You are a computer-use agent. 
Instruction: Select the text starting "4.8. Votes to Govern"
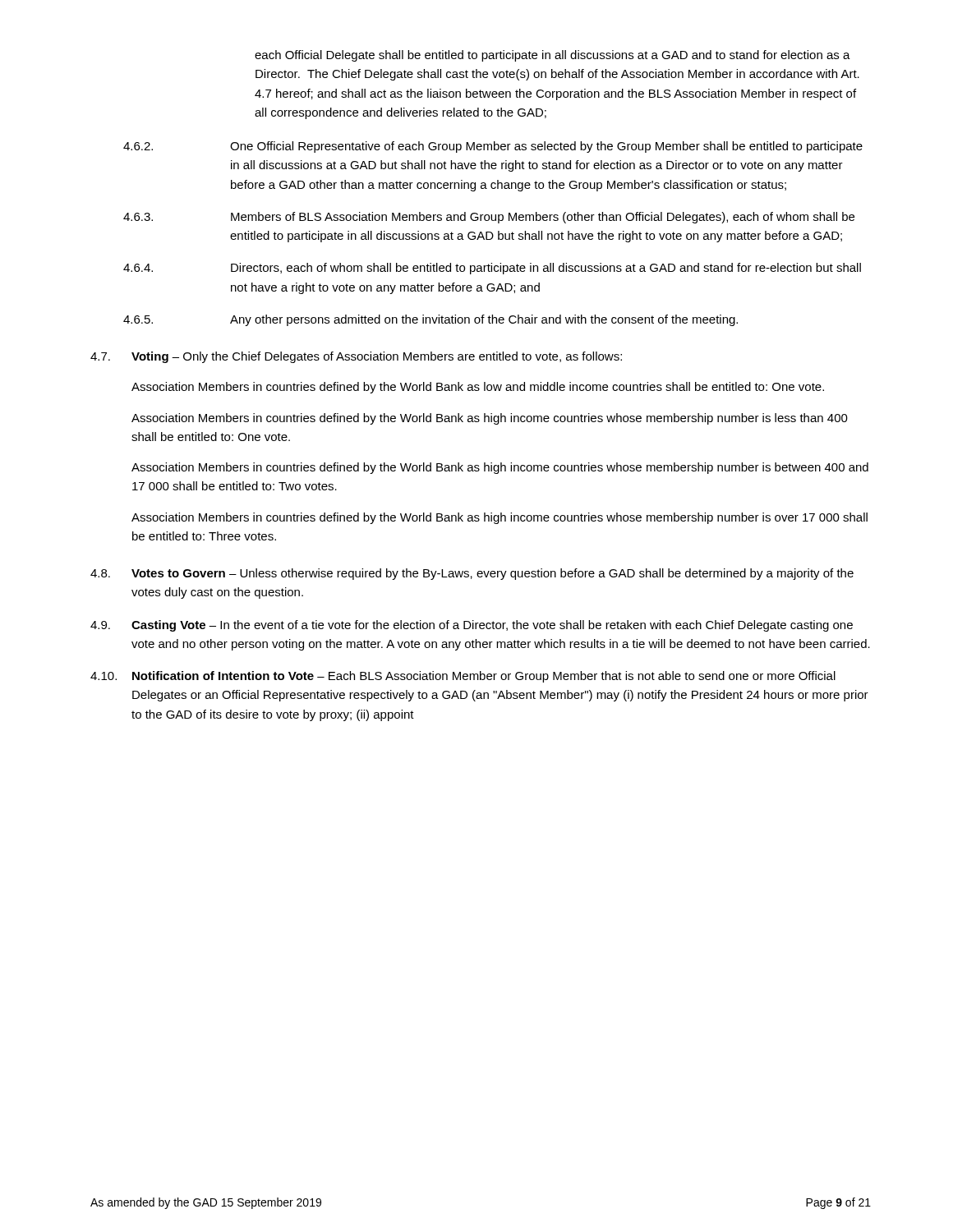click(481, 582)
